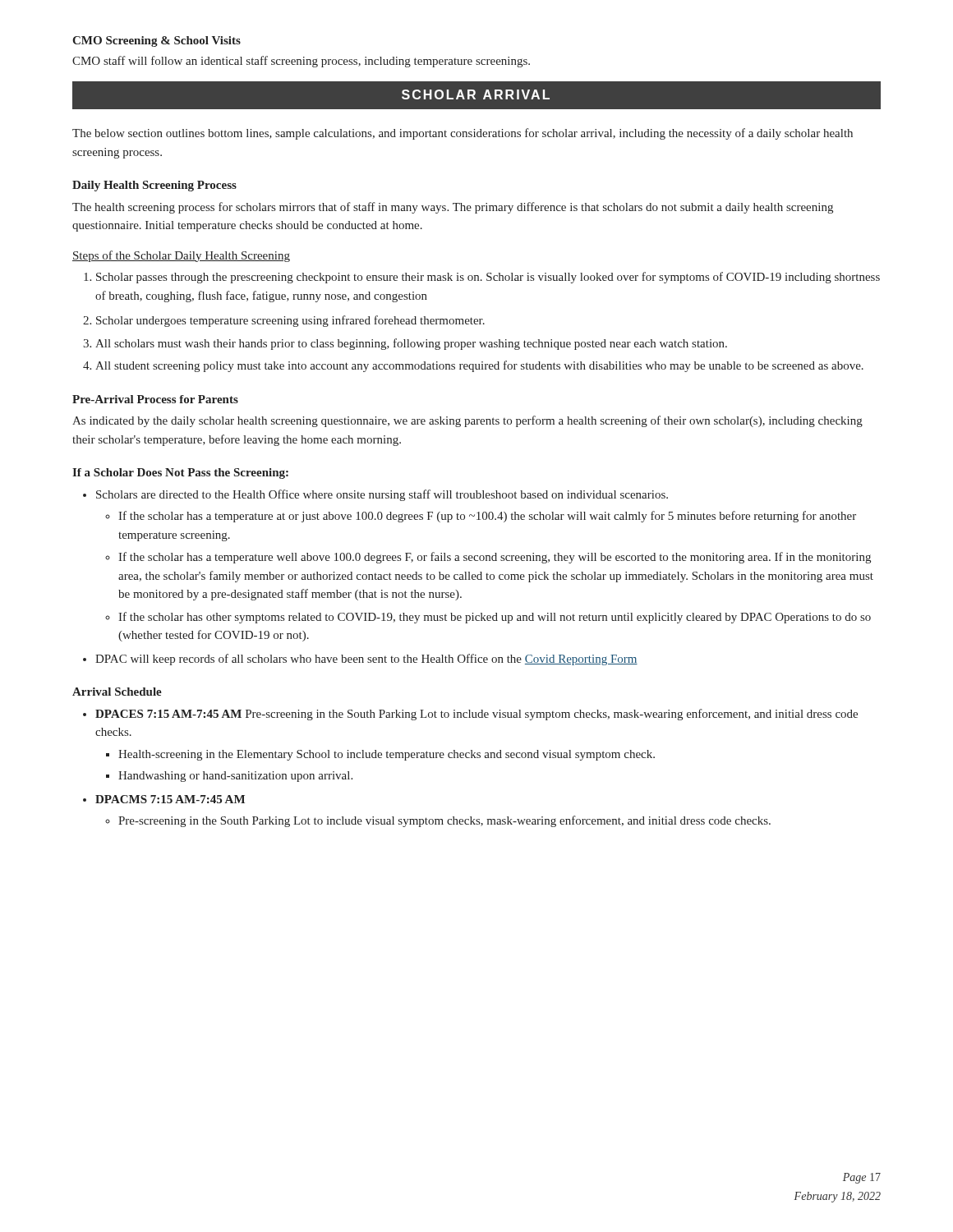
Task: Select the block starting "DPACES 7:15 AM-7:45 AM"
Action: click(x=476, y=767)
